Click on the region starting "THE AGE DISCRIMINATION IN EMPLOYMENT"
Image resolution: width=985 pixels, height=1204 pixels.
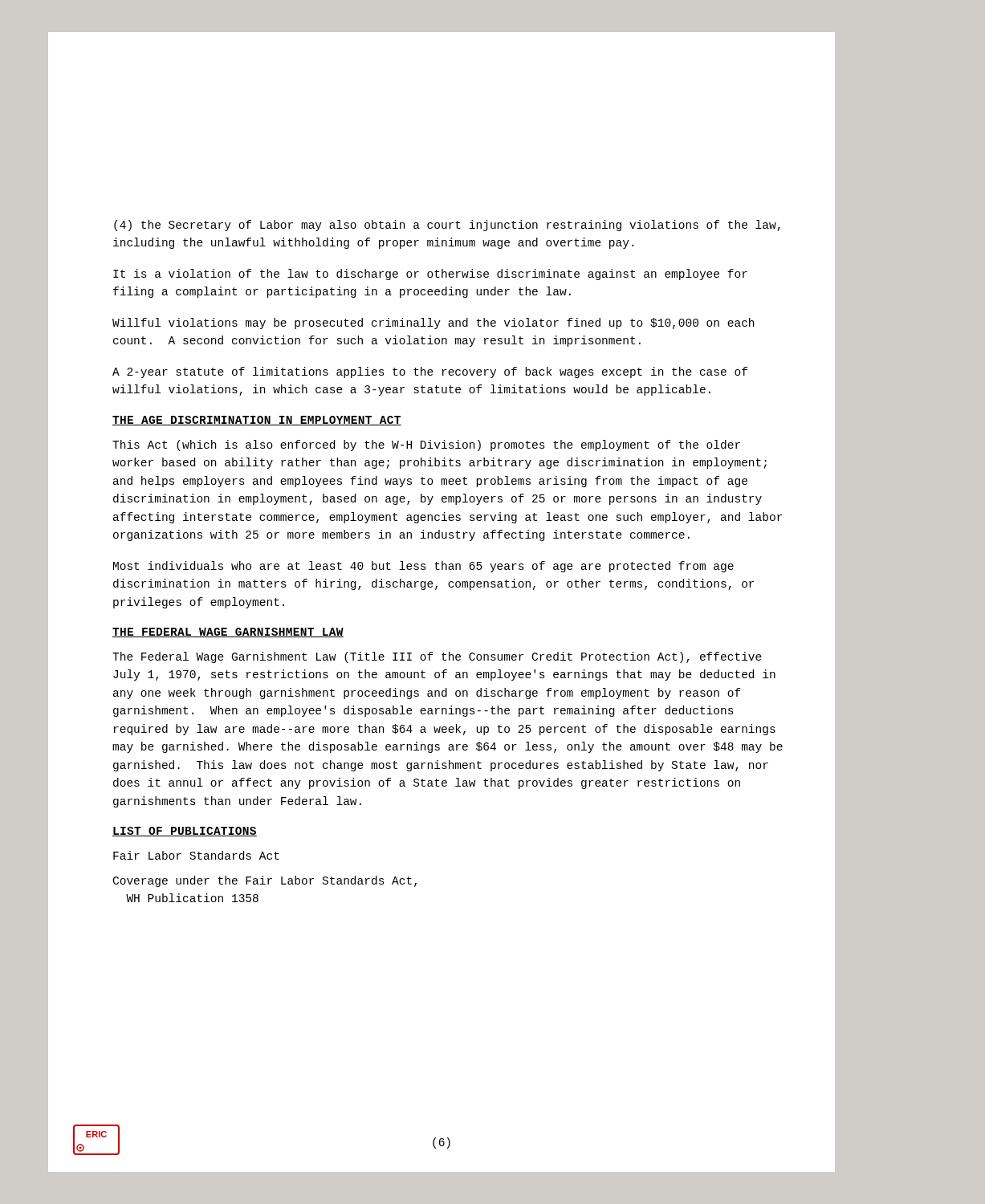[257, 420]
